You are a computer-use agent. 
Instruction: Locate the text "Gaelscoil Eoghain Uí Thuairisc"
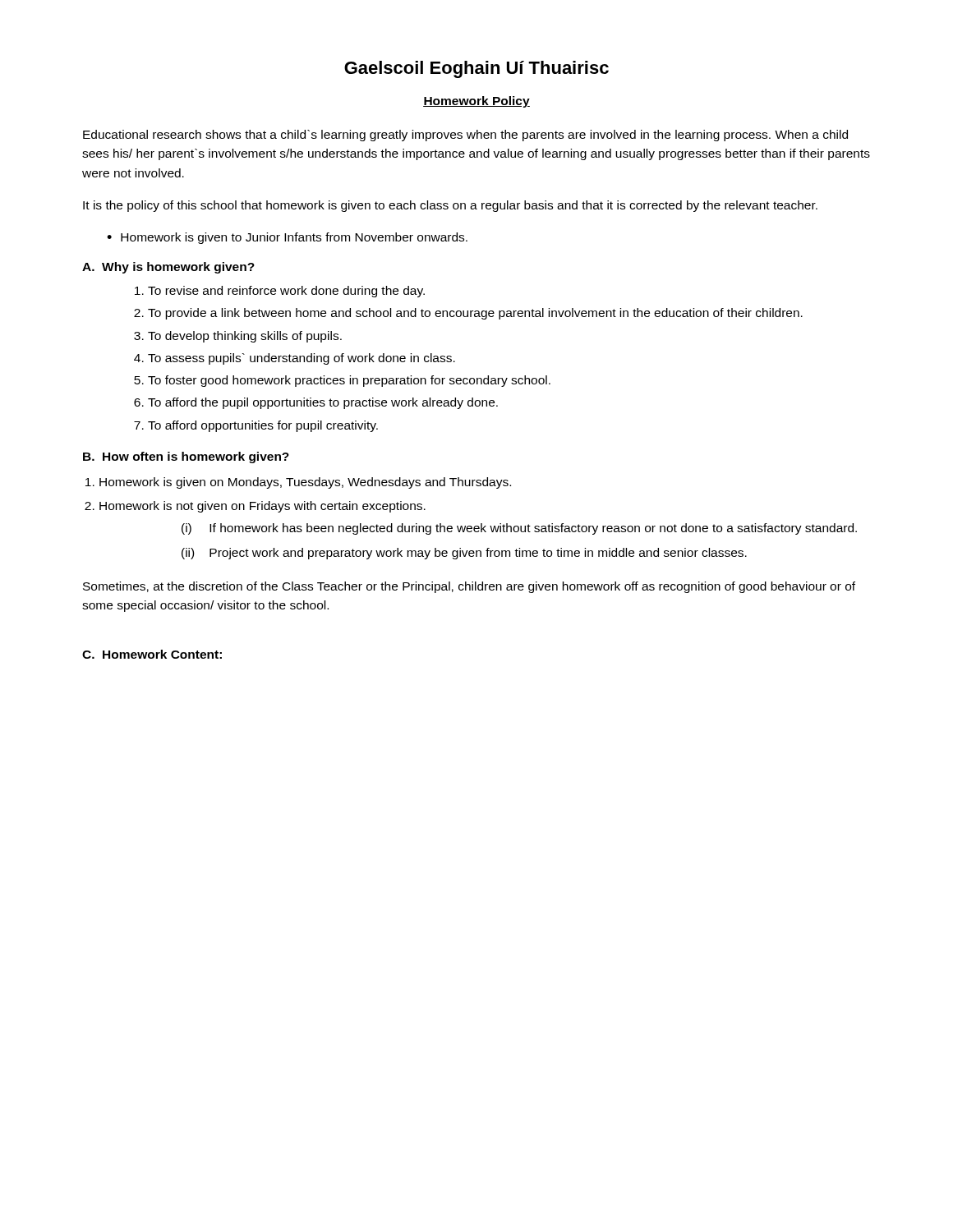click(x=476, y=68)
